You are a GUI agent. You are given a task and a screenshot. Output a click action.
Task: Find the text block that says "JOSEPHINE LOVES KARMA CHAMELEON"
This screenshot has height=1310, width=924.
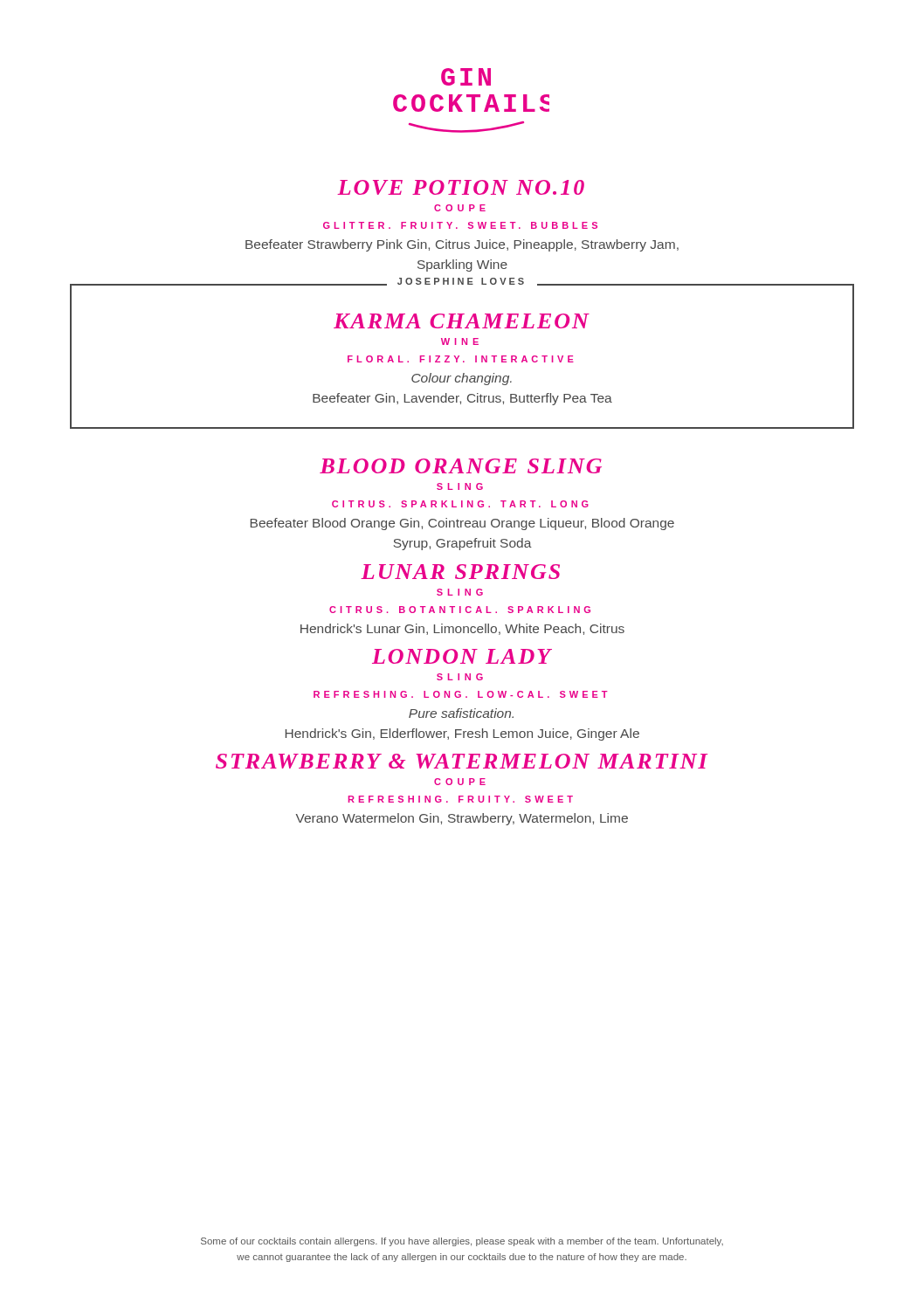[462, 346]
